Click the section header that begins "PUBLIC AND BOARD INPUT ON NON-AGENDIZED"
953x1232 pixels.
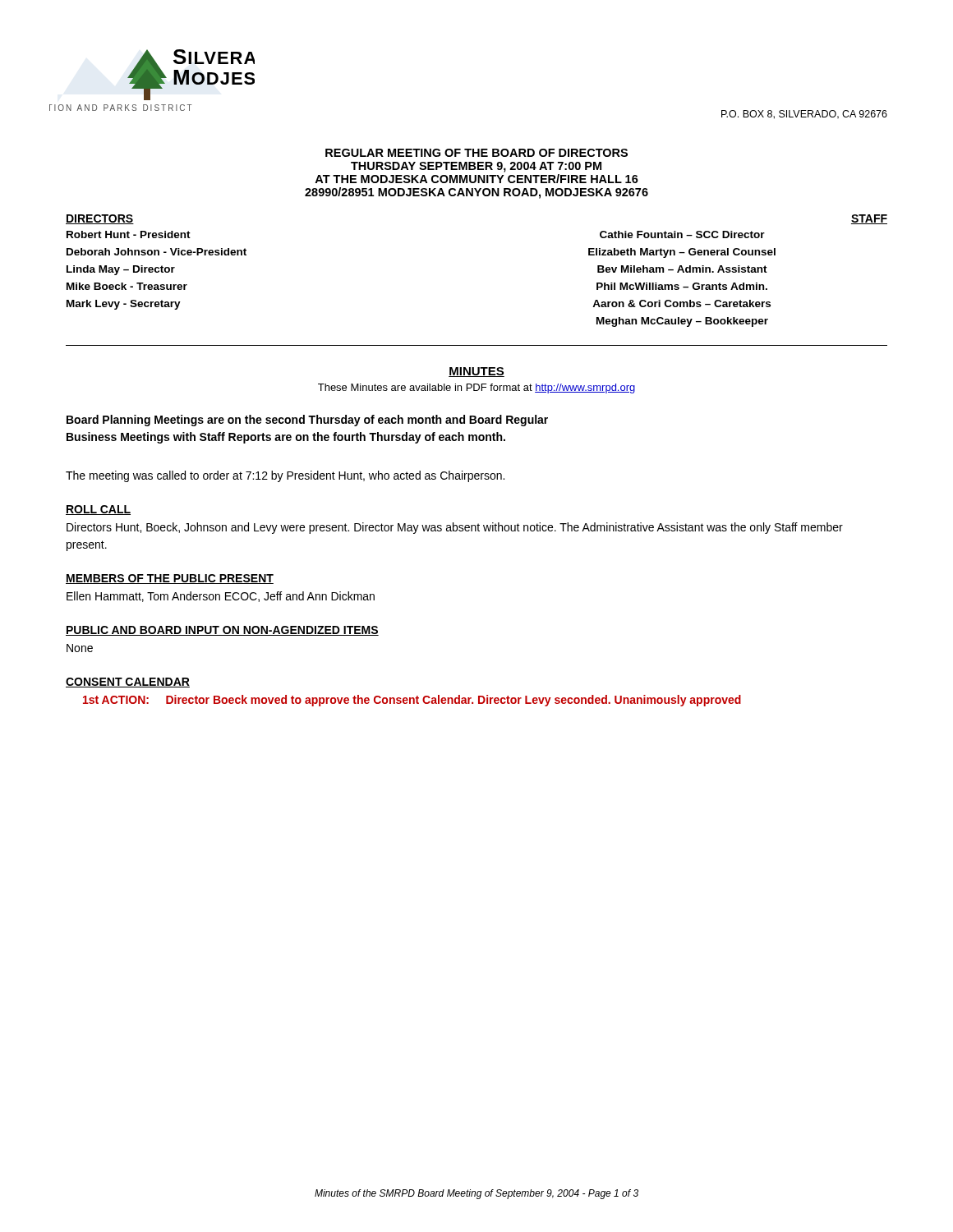tap(222, 630)
